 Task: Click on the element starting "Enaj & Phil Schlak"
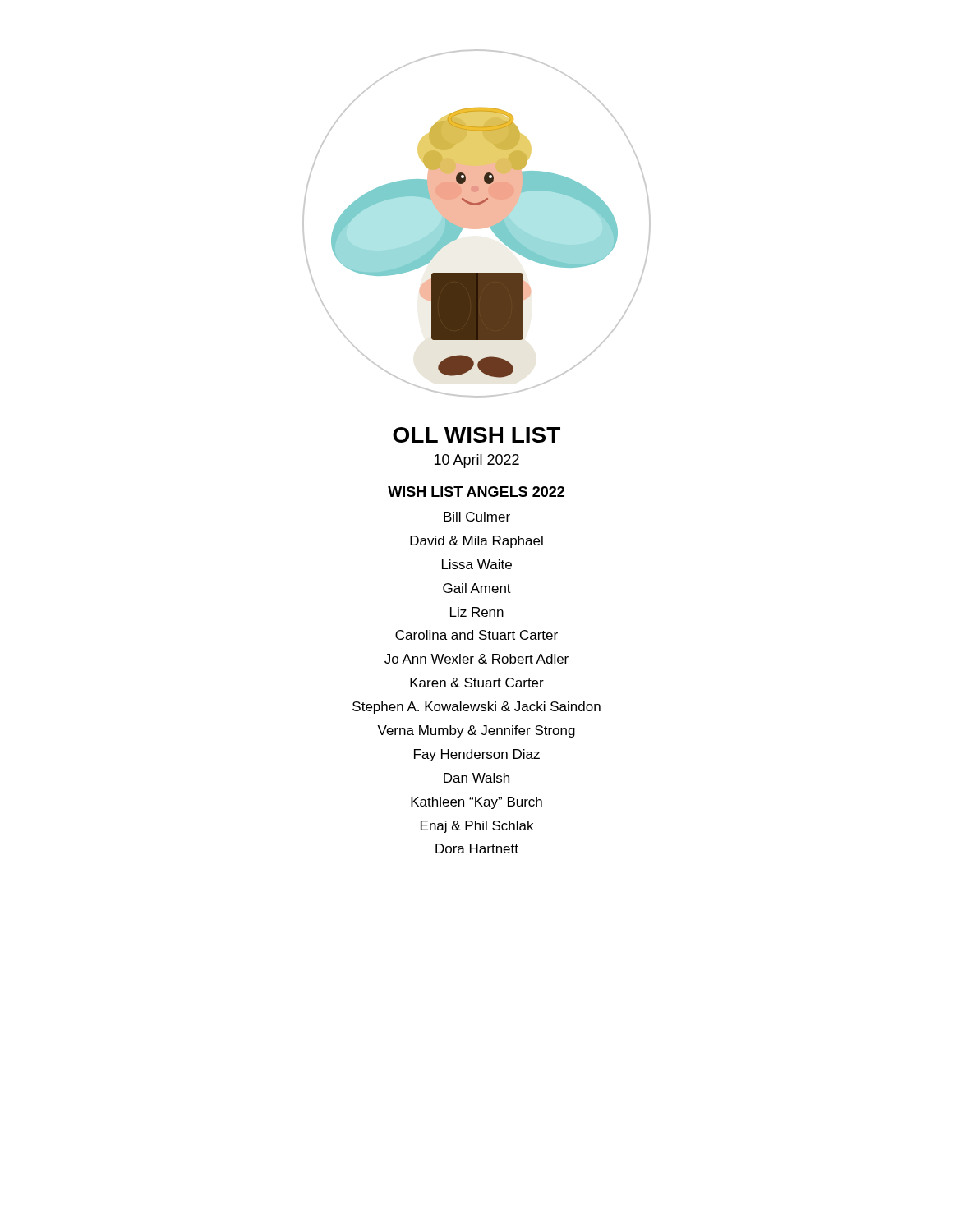476,826
